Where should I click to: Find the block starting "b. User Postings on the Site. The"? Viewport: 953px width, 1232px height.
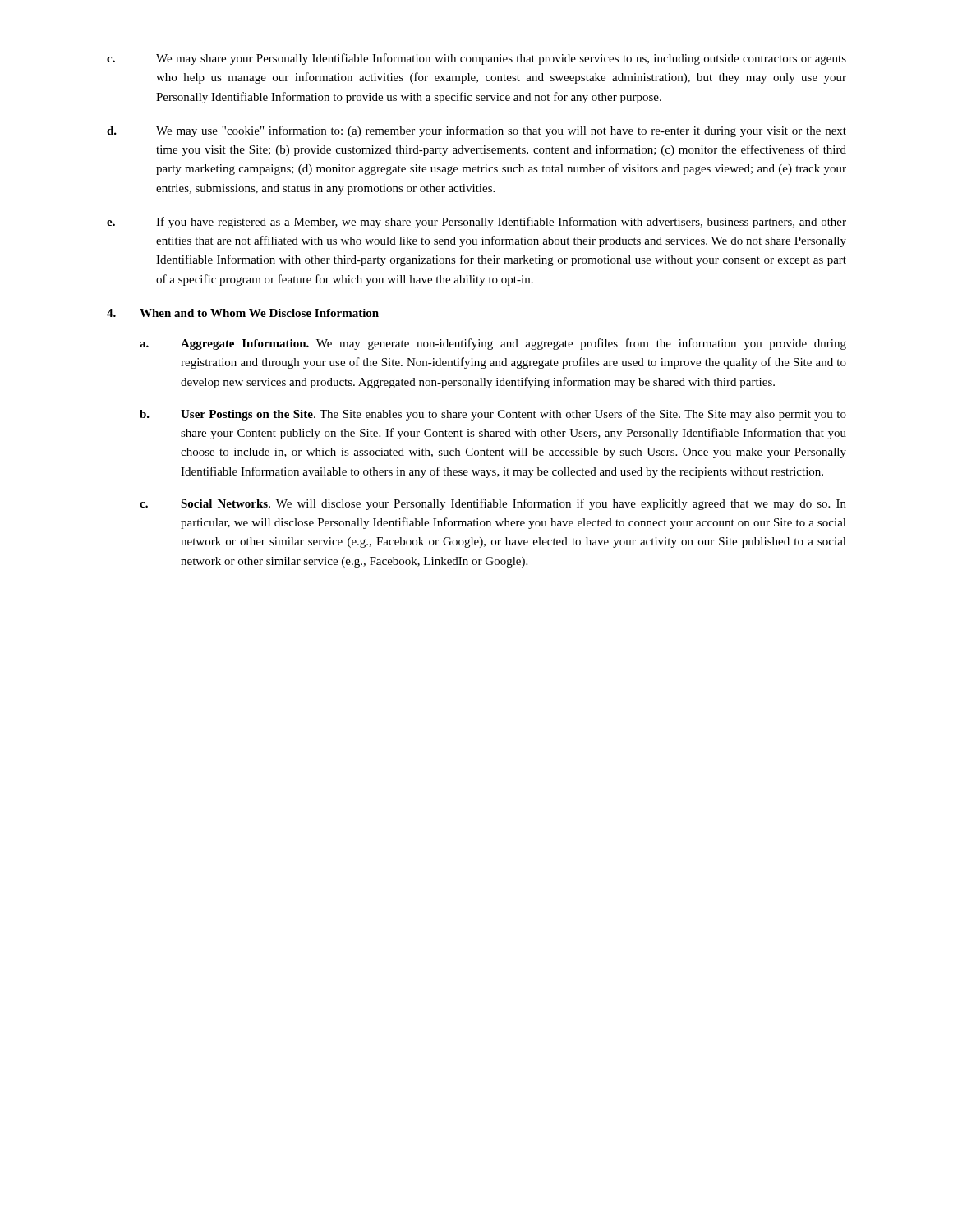(x=493, y=443)
